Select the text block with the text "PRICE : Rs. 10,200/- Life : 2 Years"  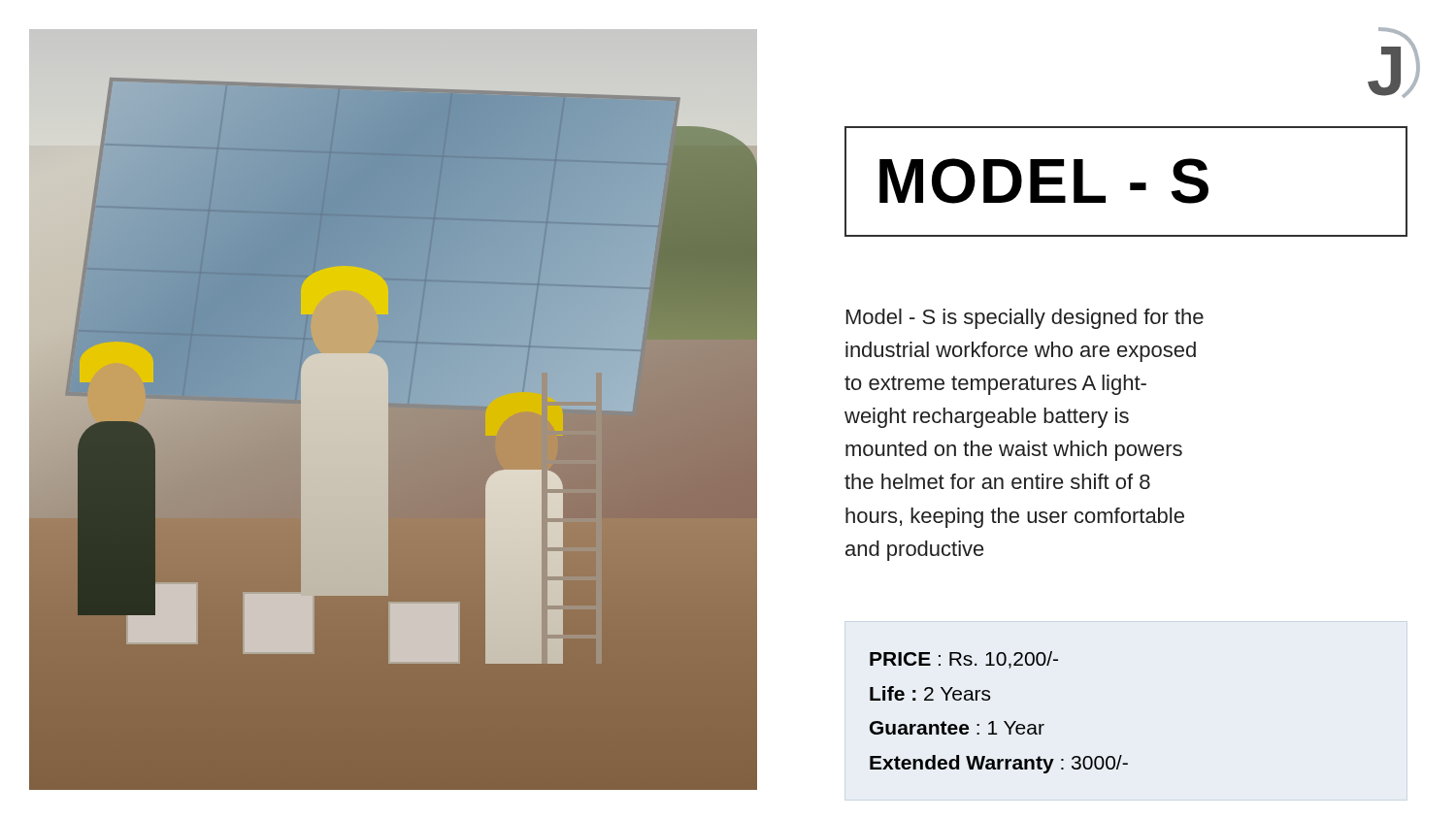[964, 660]
